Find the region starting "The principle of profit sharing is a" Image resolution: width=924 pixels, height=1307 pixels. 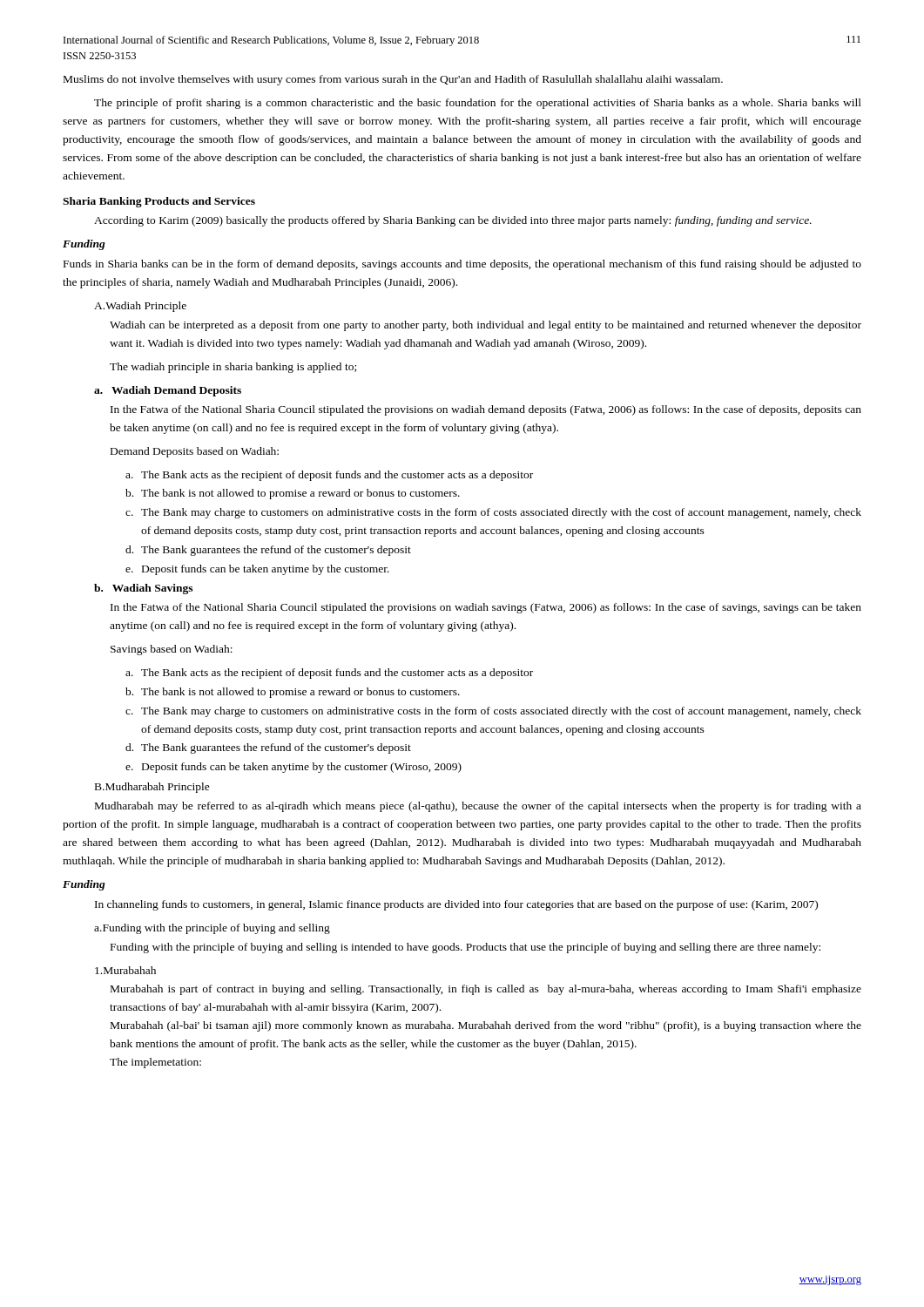pyautogui.click(x=462, y=139)
